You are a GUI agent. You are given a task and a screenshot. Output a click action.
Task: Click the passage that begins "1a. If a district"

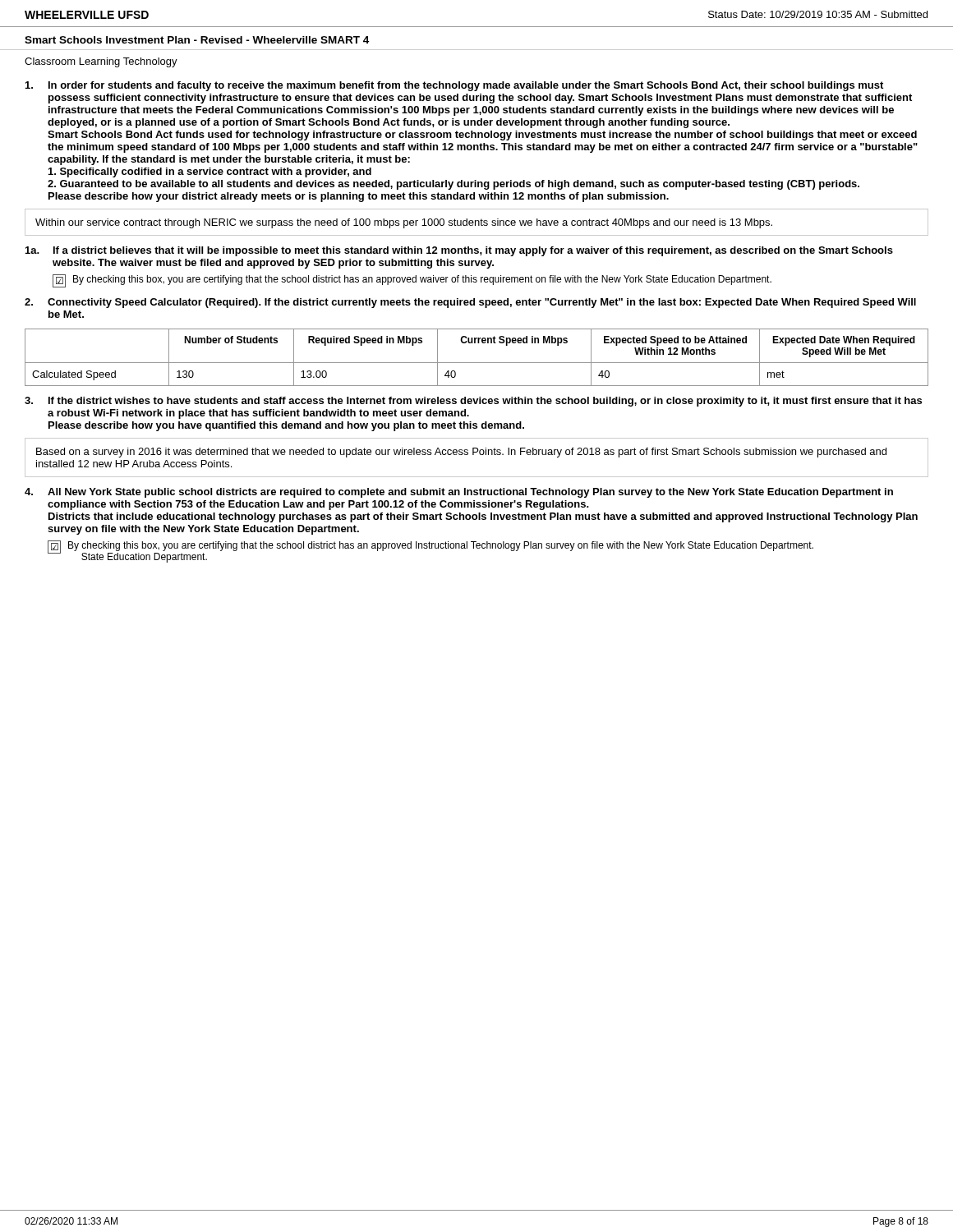(476, 256)
